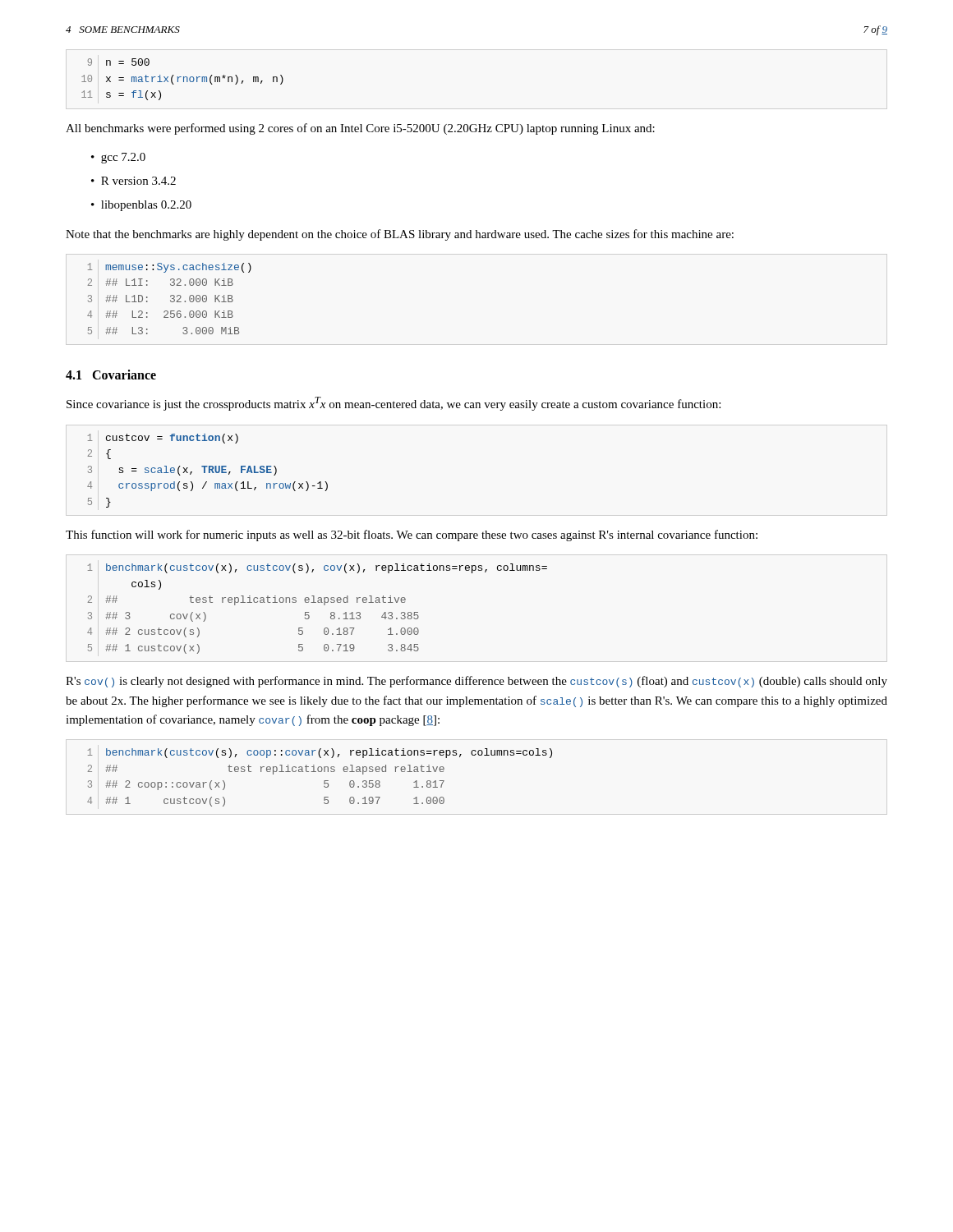Find the passage starting "Note that the benchmarks"

[x=400, y=234]
